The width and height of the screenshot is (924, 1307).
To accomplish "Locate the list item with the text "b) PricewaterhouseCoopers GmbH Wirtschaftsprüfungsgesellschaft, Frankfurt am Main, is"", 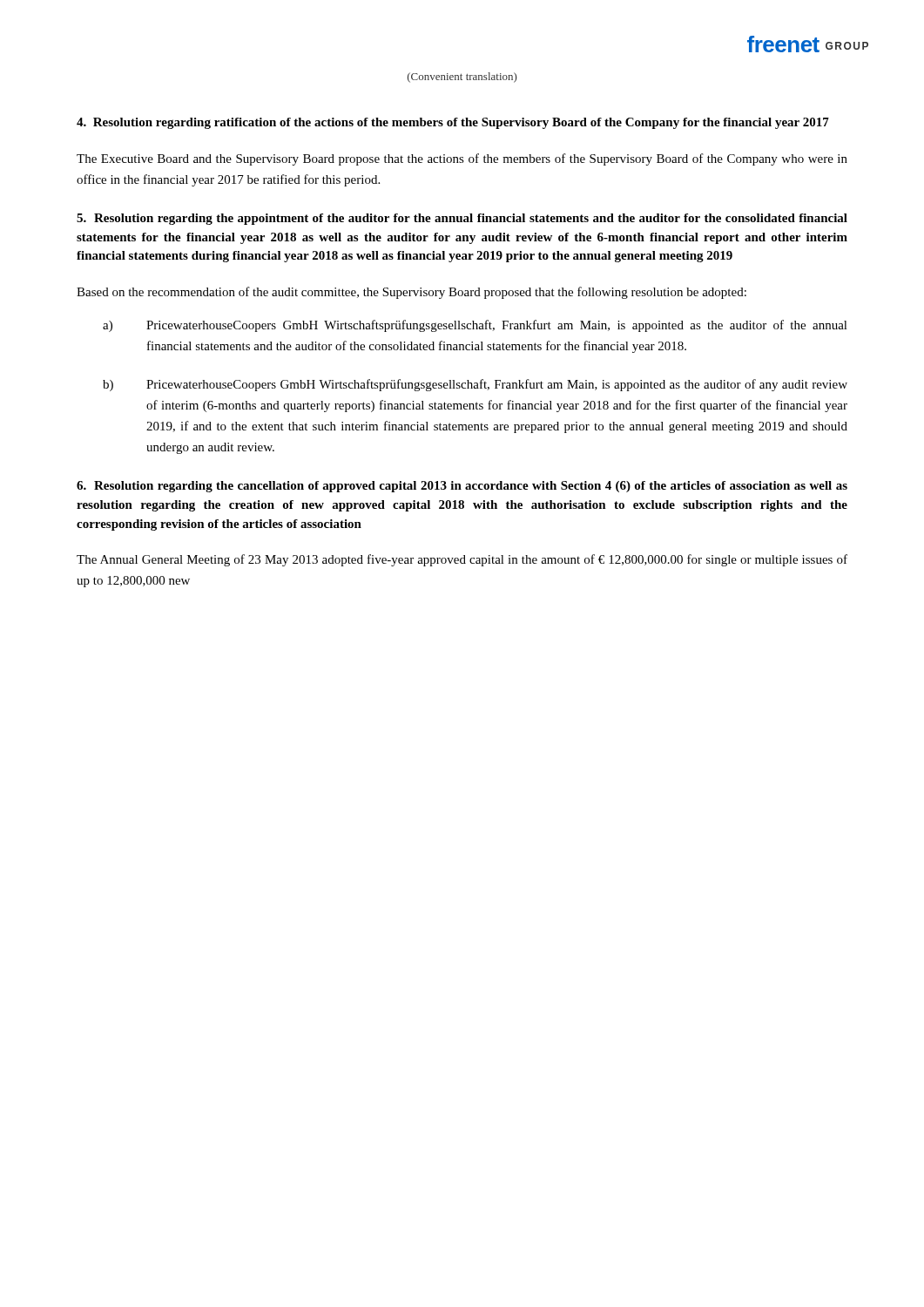I will (x=475, y=416).
